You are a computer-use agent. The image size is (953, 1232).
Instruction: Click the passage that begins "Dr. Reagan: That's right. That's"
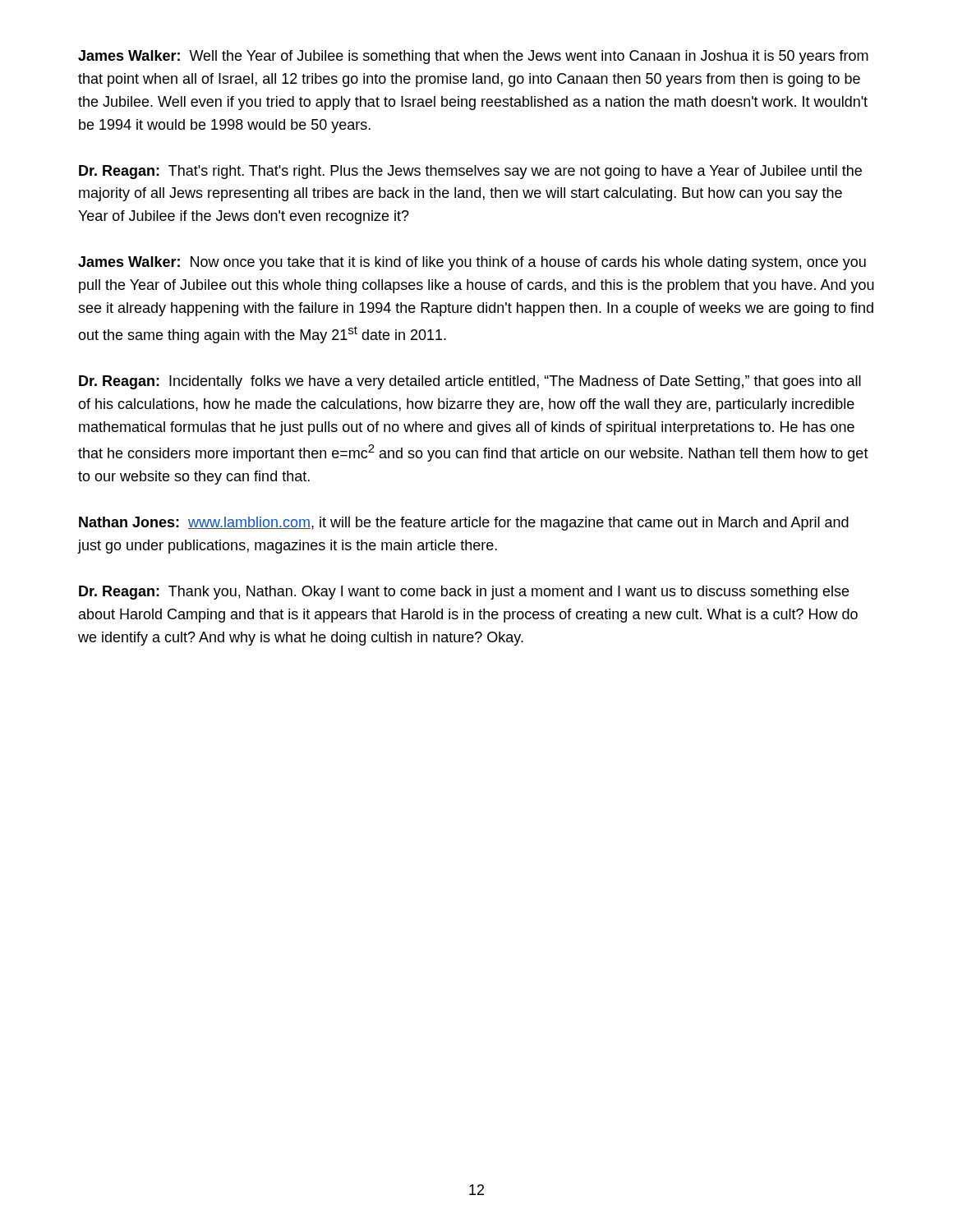pyautogui.click(x=470, y=193)
